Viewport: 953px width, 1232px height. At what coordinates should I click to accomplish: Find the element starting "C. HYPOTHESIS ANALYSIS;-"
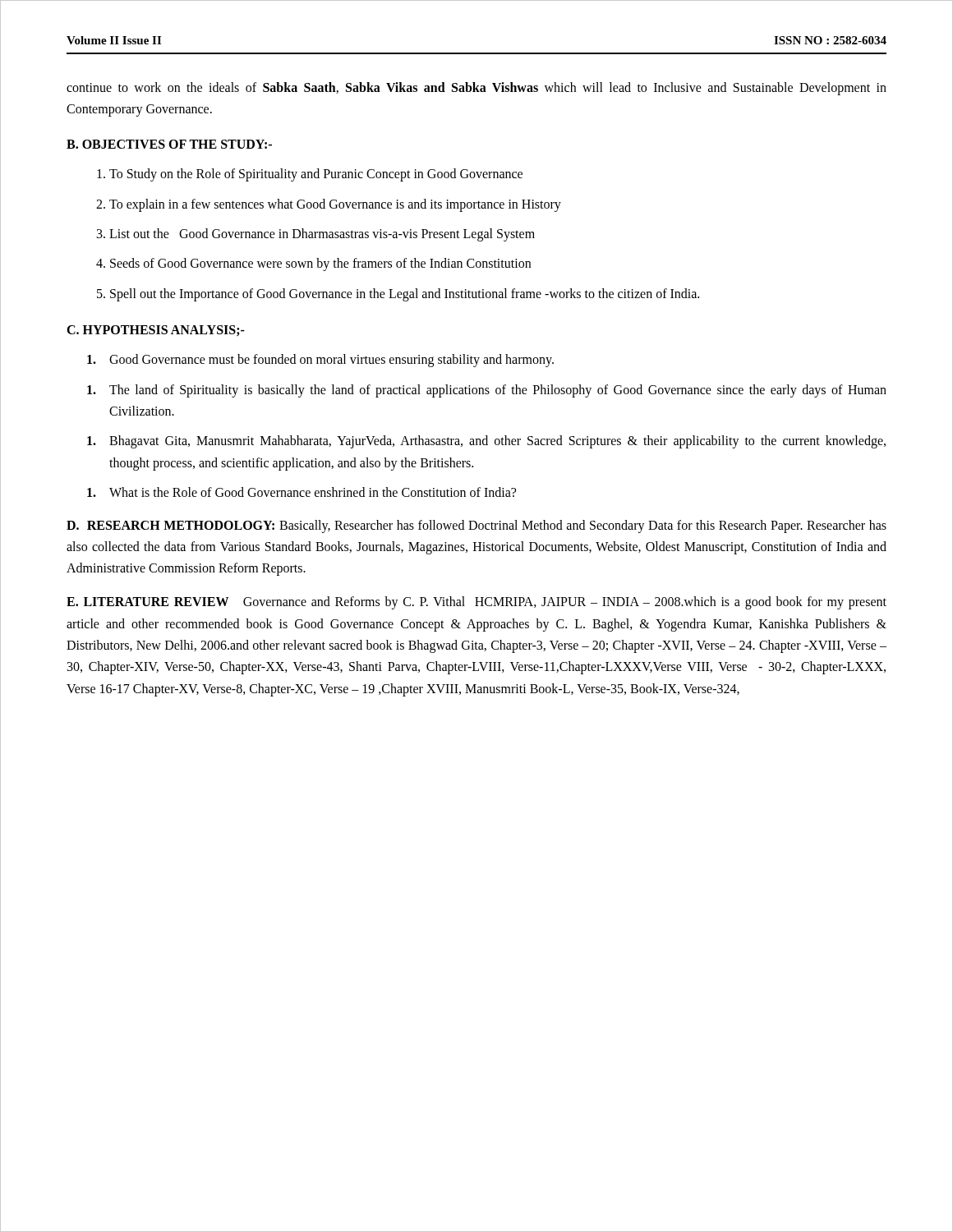click(x=156, y=330)
